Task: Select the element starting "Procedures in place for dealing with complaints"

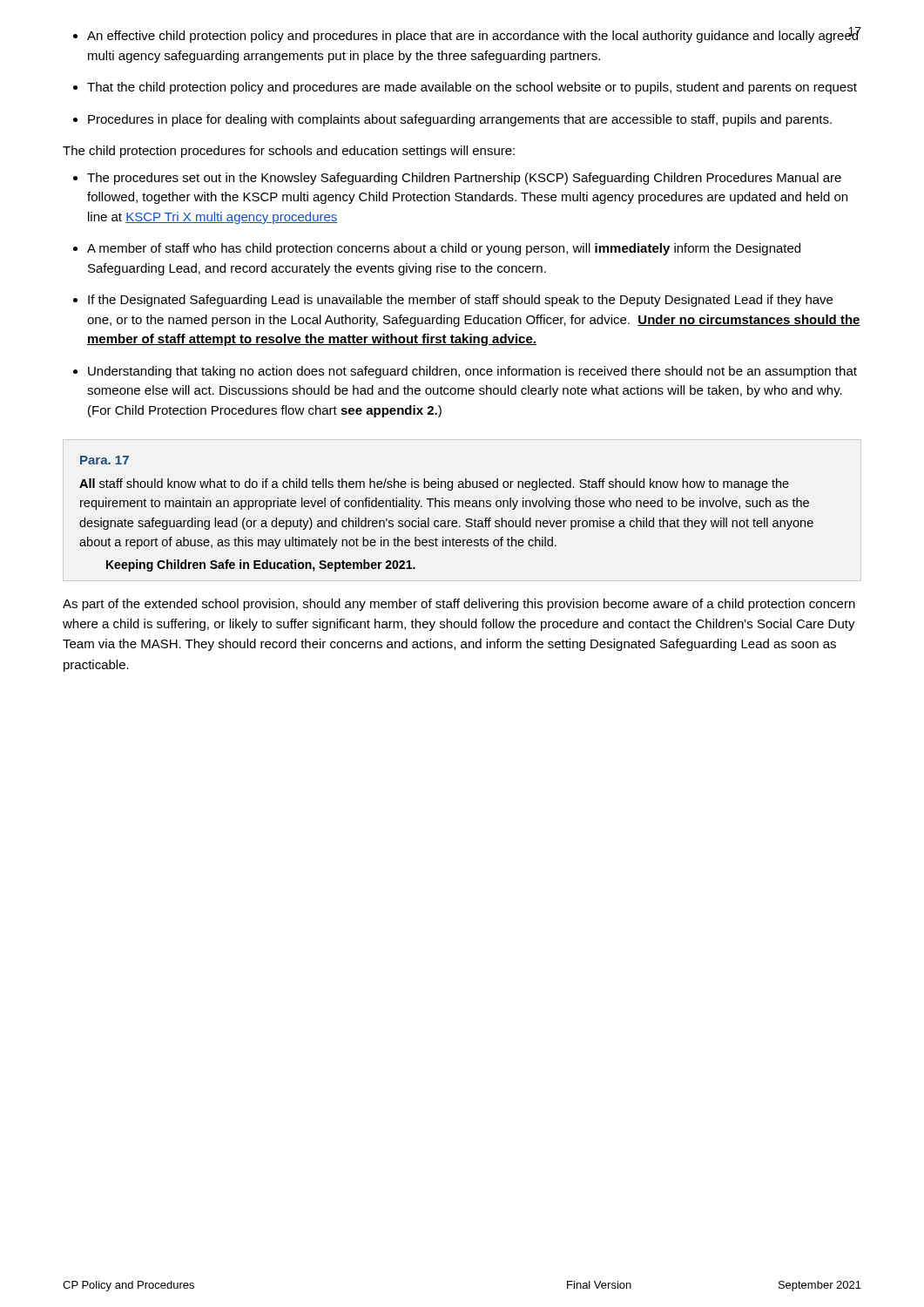Action: [x=474, y=119]
